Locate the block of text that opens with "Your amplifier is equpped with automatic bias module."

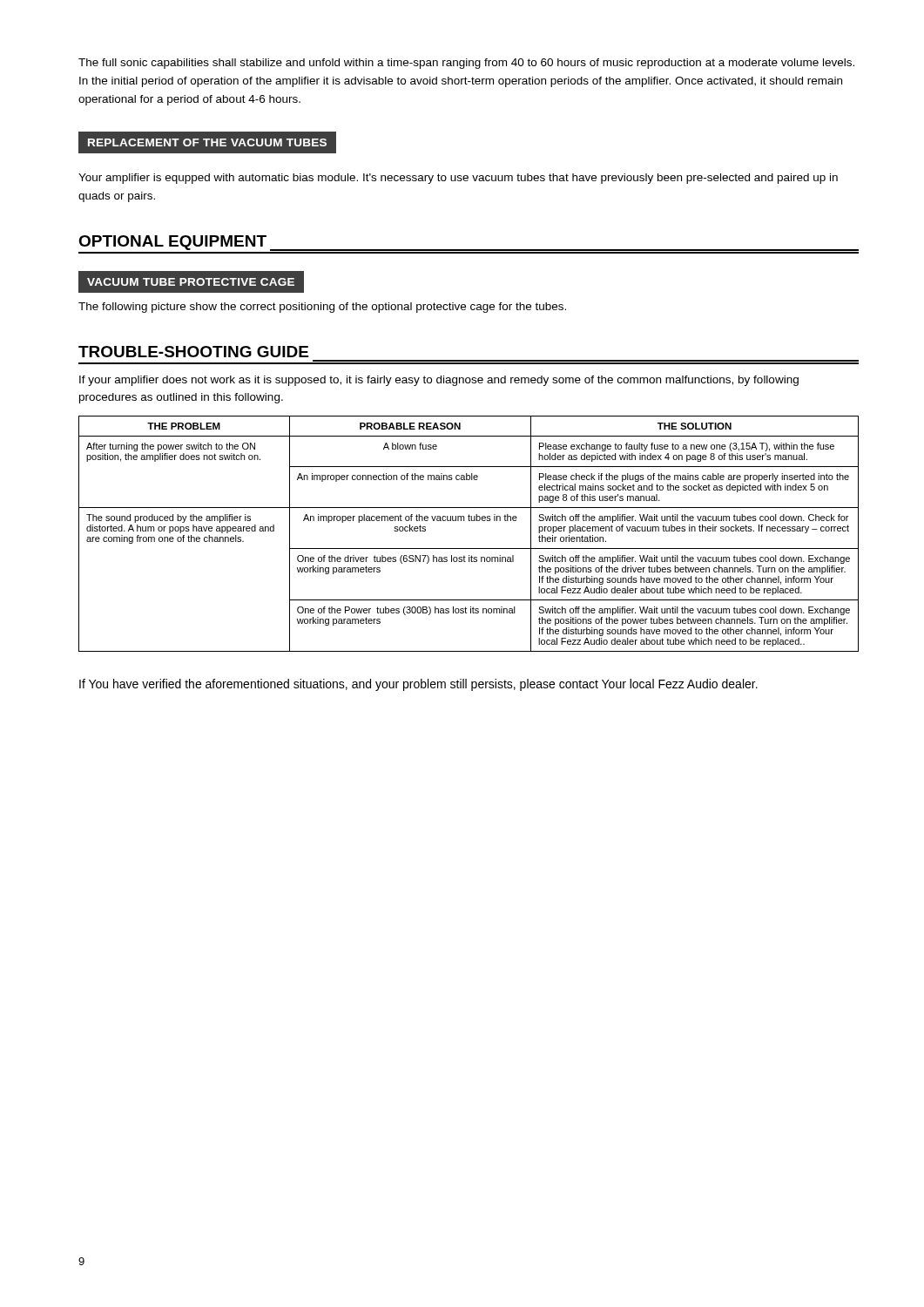pyautogui.click(x=458, y=186)
